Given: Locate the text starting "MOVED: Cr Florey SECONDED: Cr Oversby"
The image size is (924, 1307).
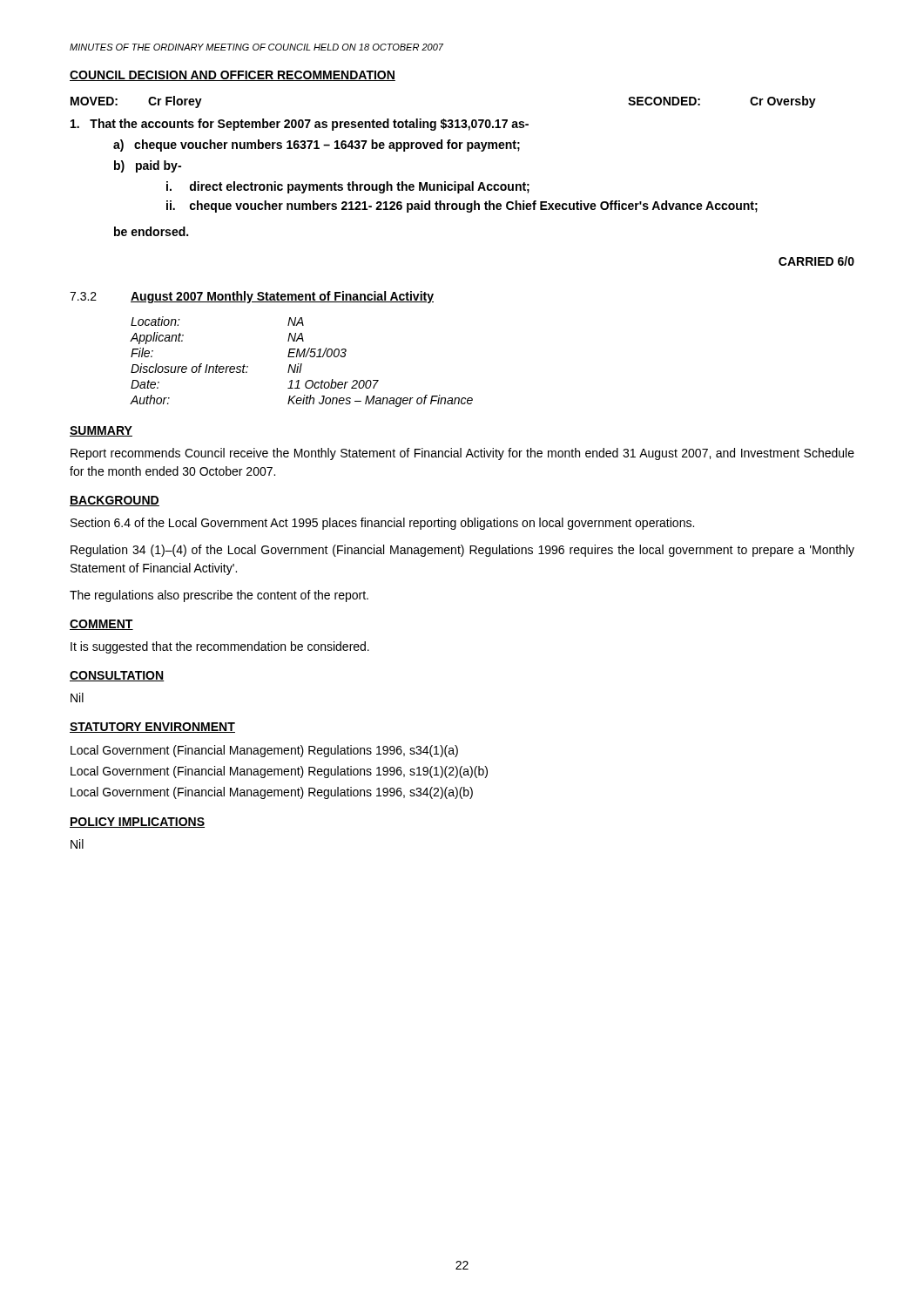Looking at the screenshot, I should click(x=88, y=102).
